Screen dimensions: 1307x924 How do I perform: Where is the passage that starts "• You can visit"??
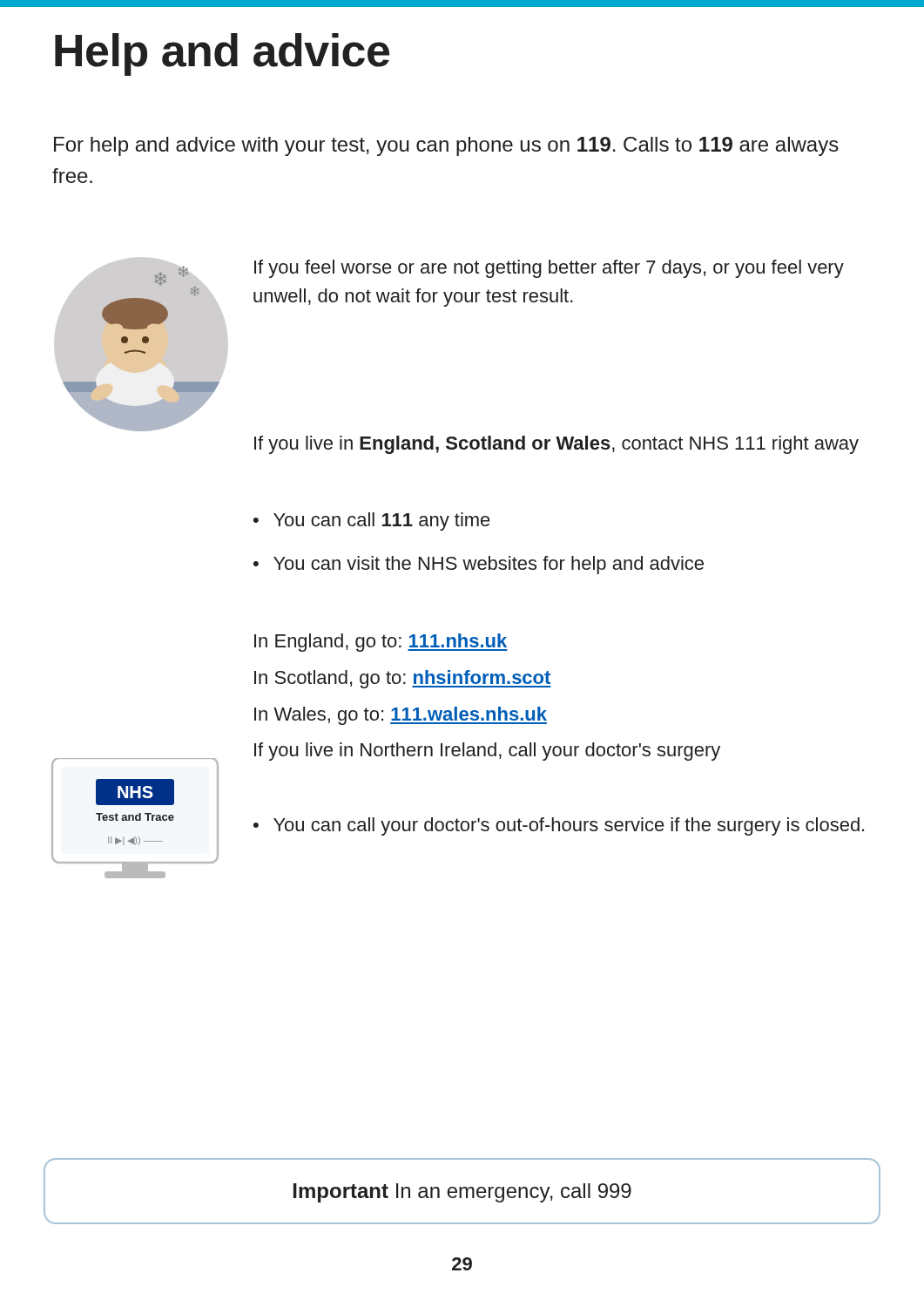tap(479, 563)
